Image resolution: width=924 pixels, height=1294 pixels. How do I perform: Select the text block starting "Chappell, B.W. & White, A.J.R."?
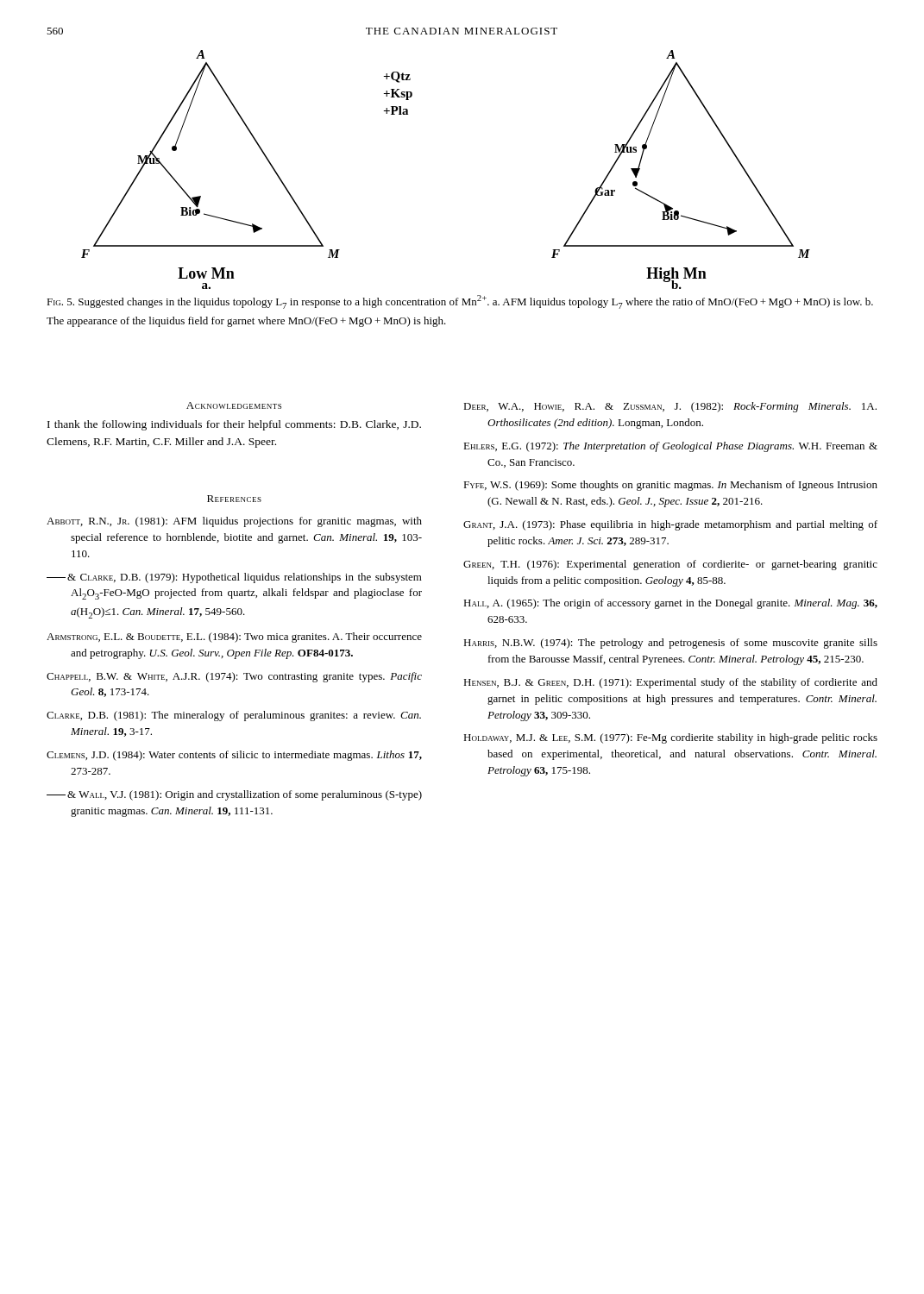(x=234, y=684)
